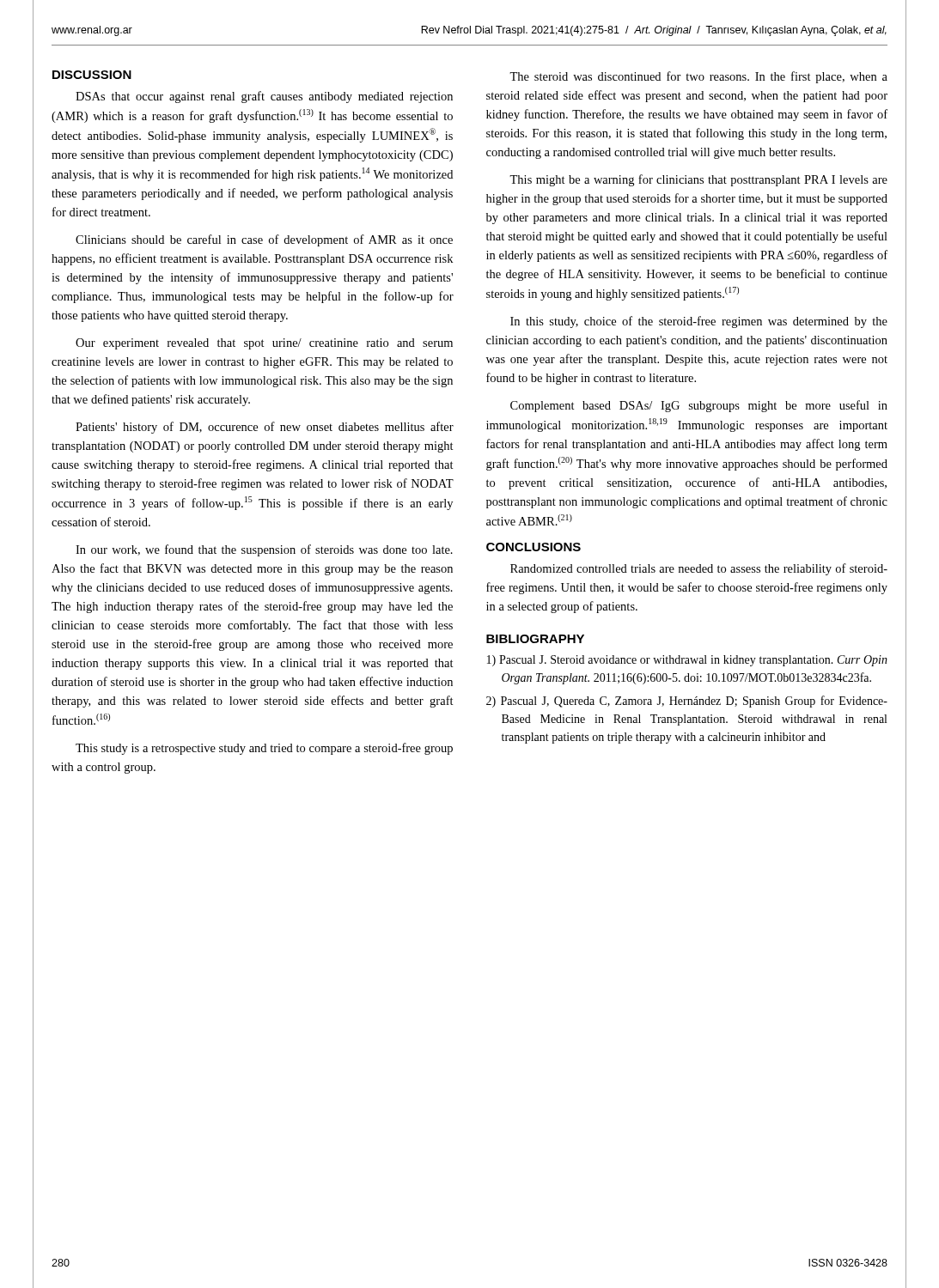Locate the region starting "Our experiment revealed that spot urine/"
939x1288 pixels.
click(252, 371)
